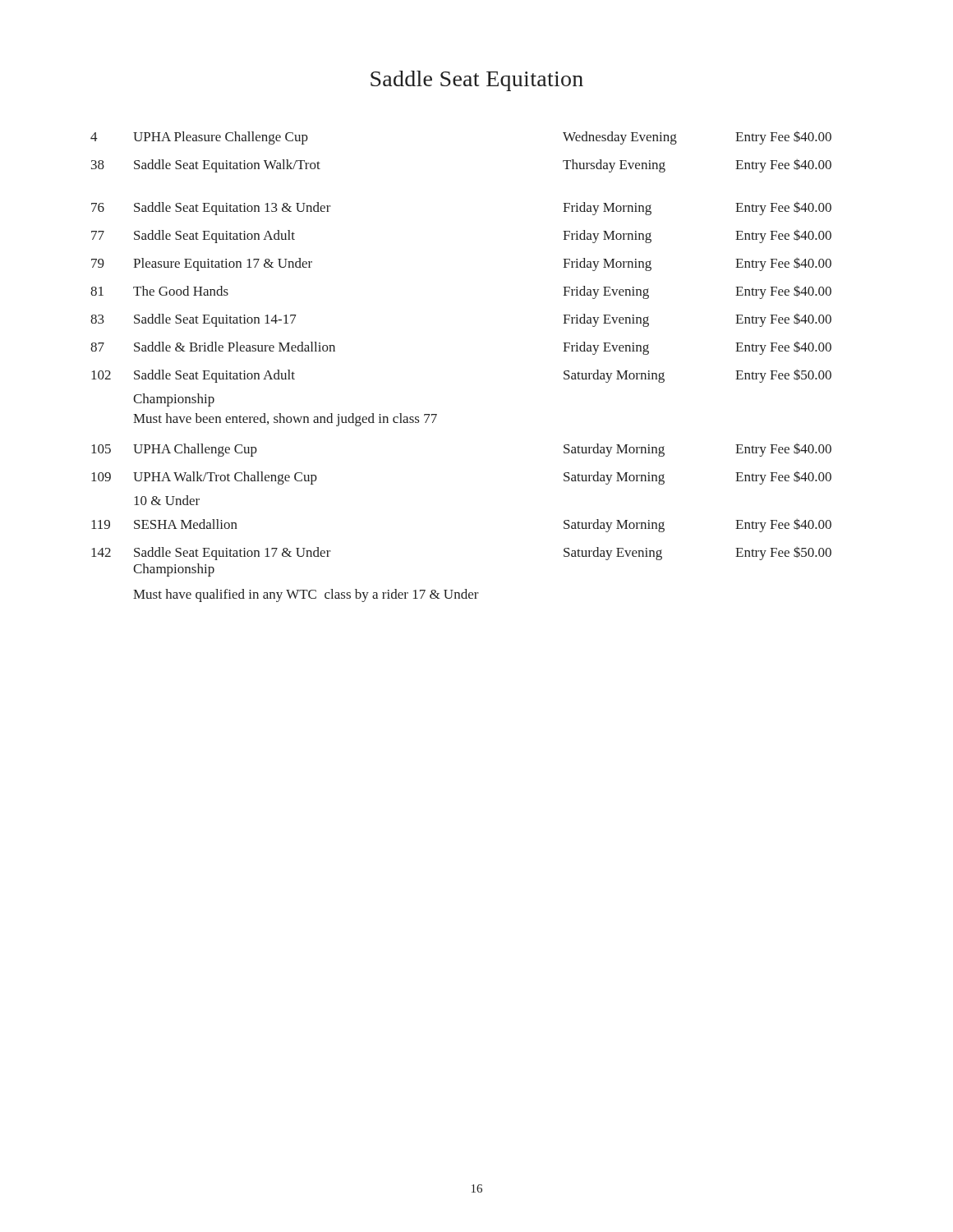Where is the passage that starts "119 SESHA Medallion Saturday Morning Entry"?

187,525
